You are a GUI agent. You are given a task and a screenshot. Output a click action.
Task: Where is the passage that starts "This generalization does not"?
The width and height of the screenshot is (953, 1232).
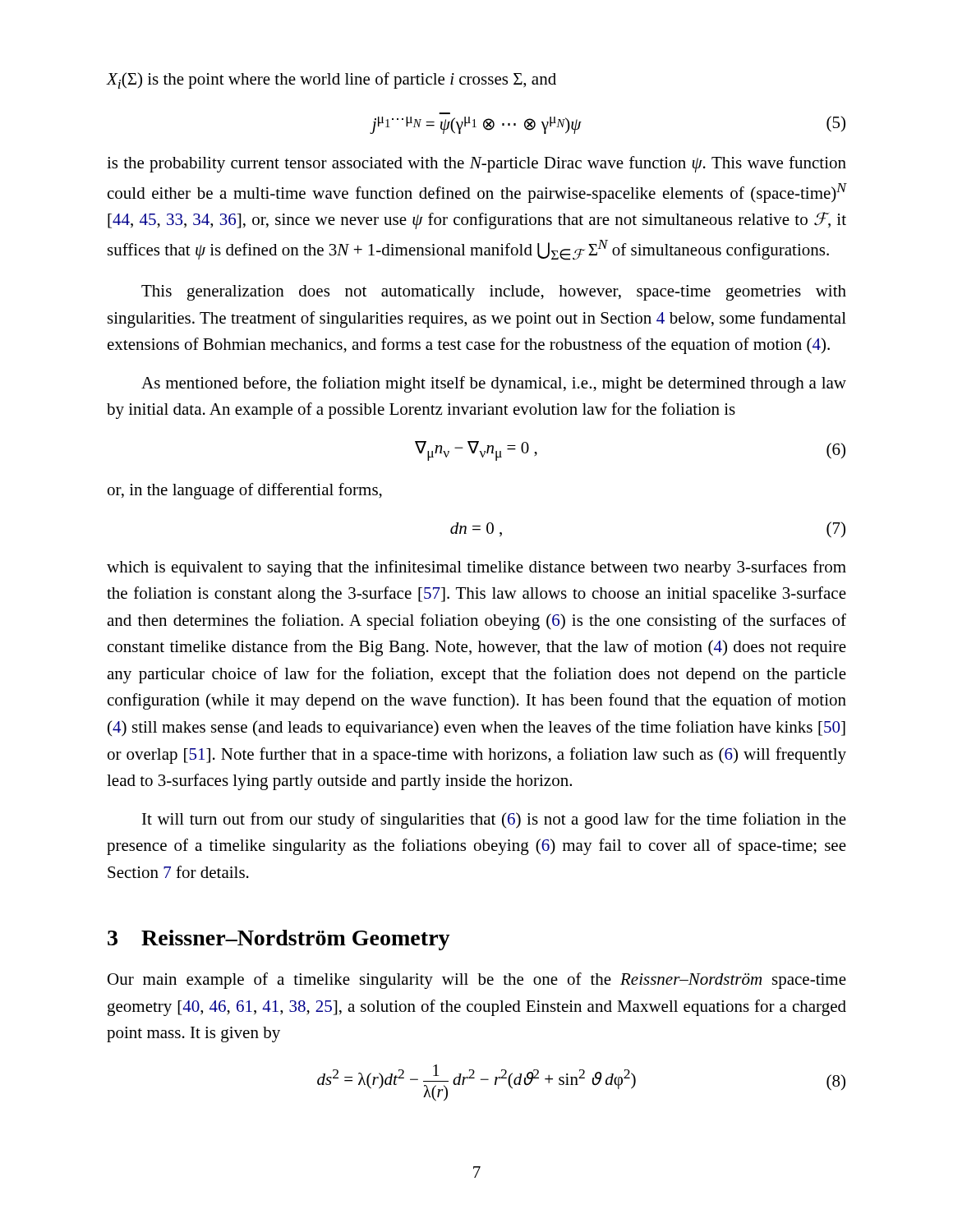476,318
